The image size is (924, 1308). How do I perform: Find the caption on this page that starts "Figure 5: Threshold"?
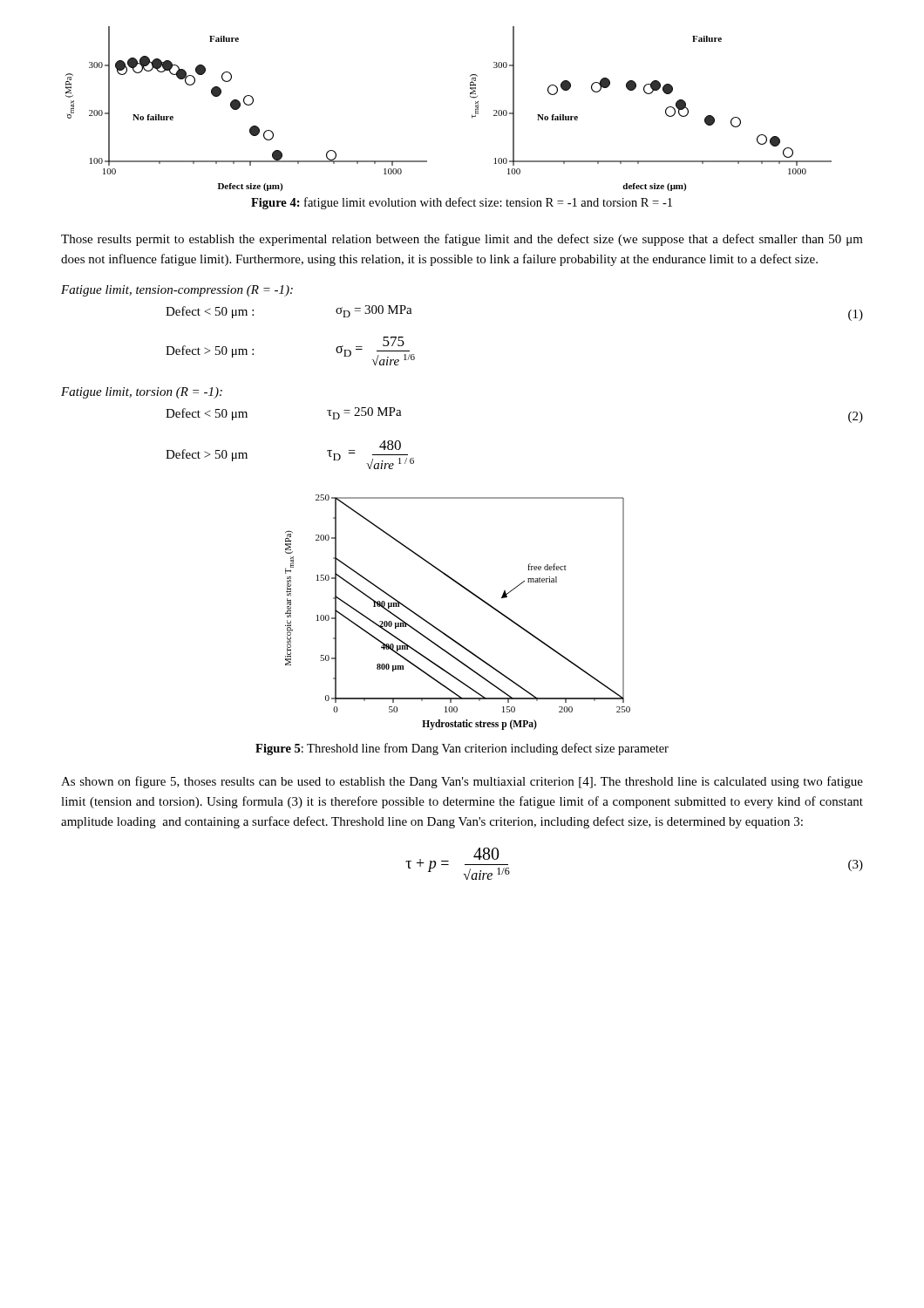(x=462, y=748)
